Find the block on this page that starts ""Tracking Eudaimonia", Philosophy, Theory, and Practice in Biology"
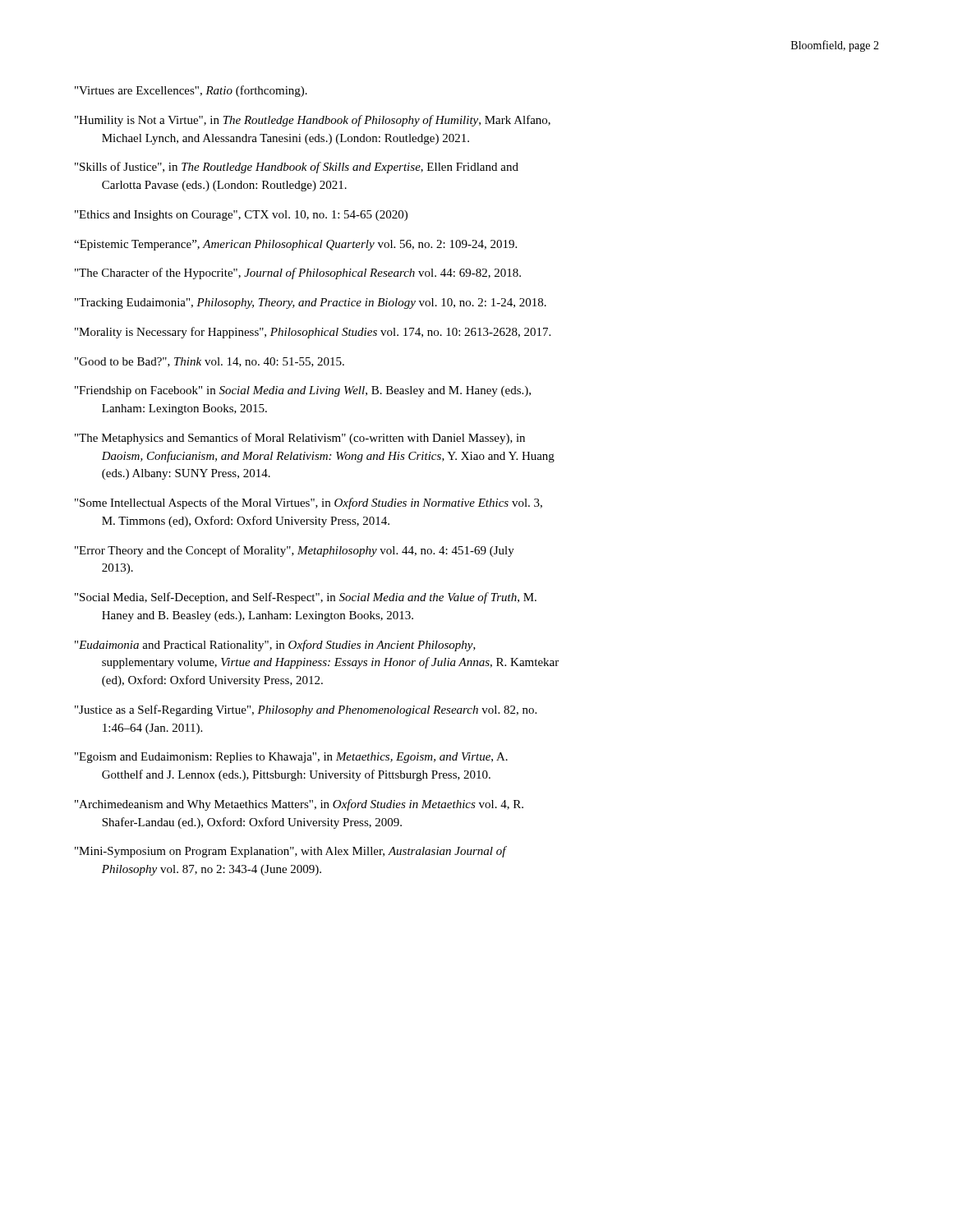This screenshot has height=1232, width=953. coord(310,302)
